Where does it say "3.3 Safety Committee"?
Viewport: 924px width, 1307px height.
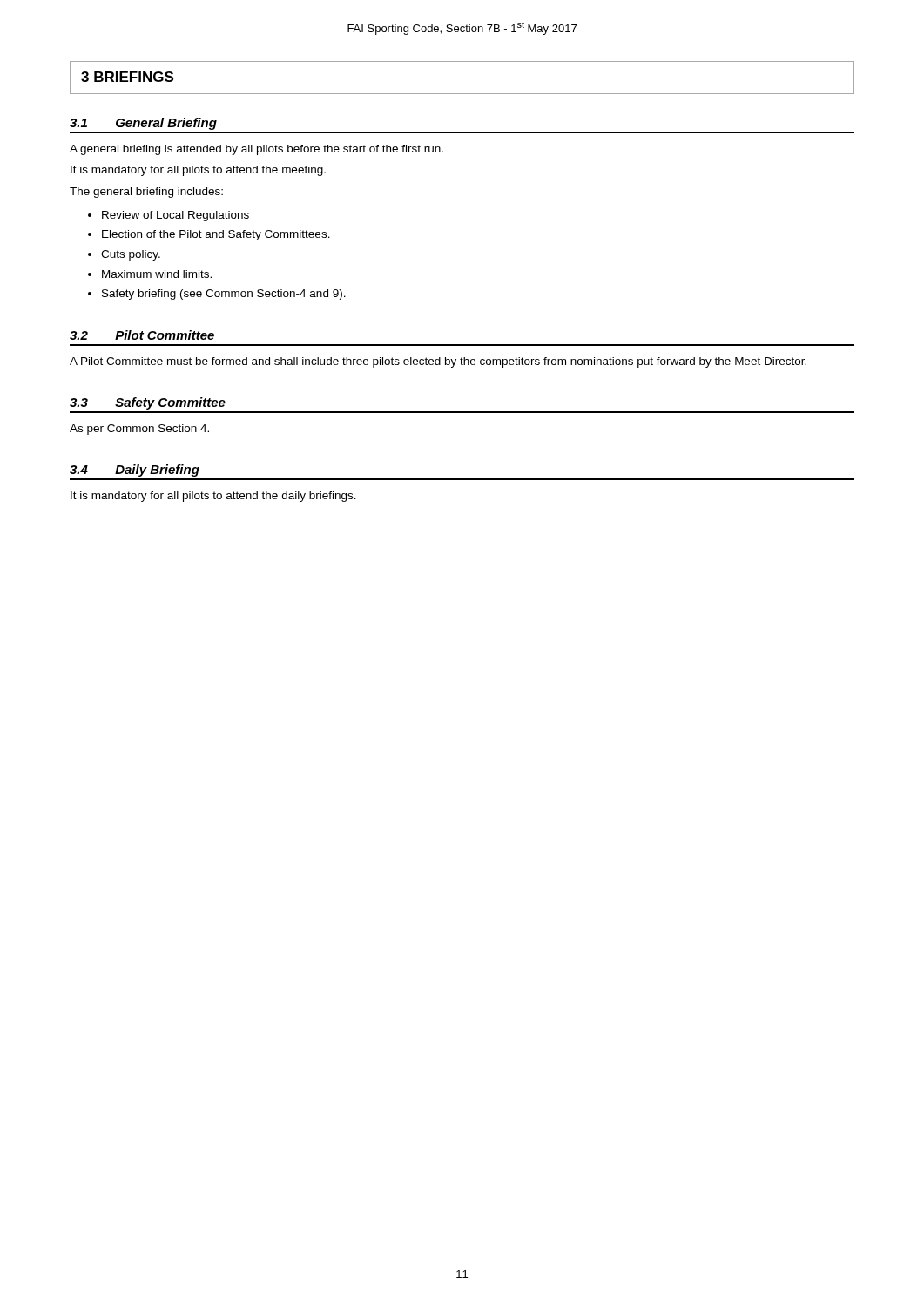(x=148, y=402)
